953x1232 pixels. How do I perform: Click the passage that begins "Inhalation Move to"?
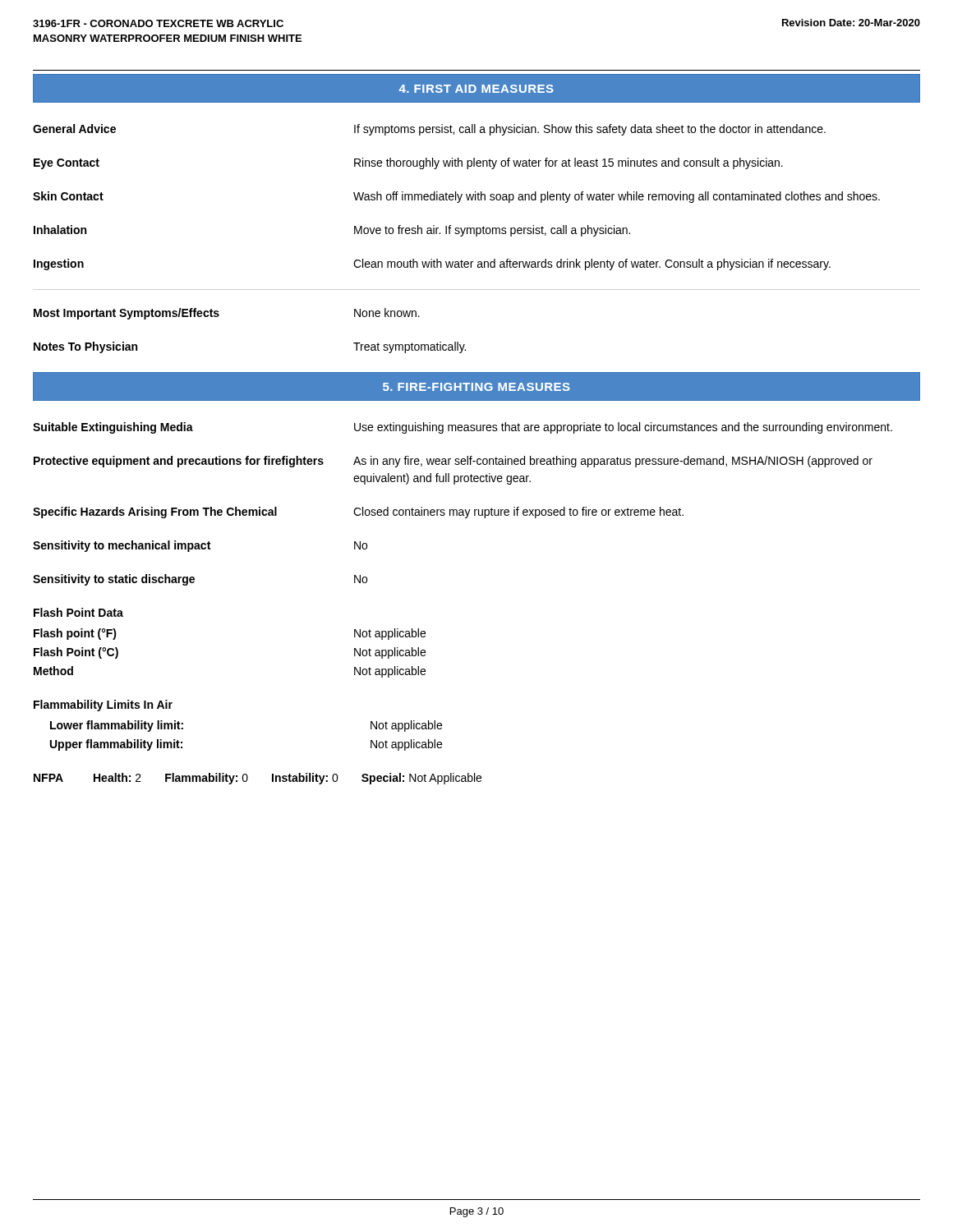476,230
